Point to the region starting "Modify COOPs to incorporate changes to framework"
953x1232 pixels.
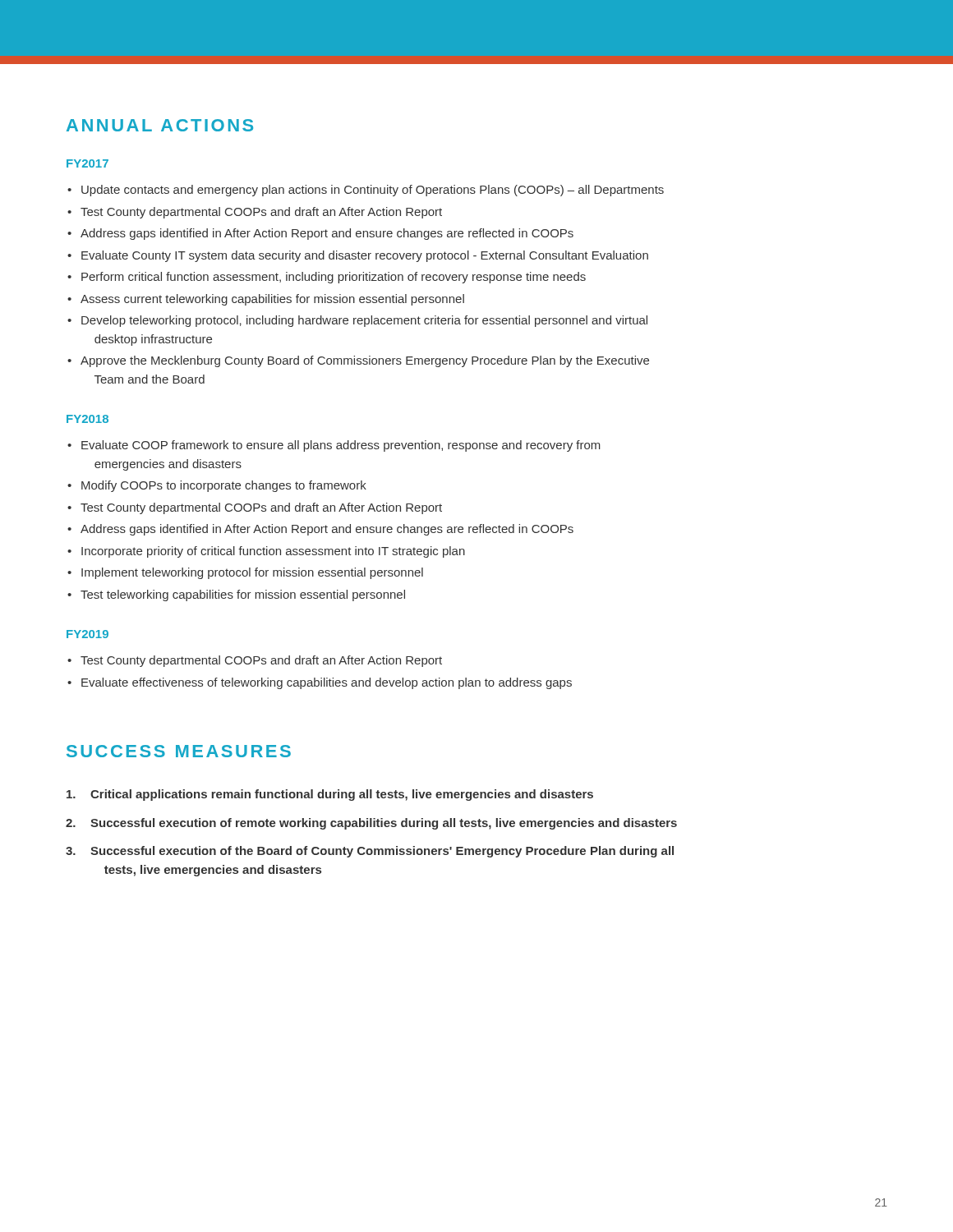223,485
